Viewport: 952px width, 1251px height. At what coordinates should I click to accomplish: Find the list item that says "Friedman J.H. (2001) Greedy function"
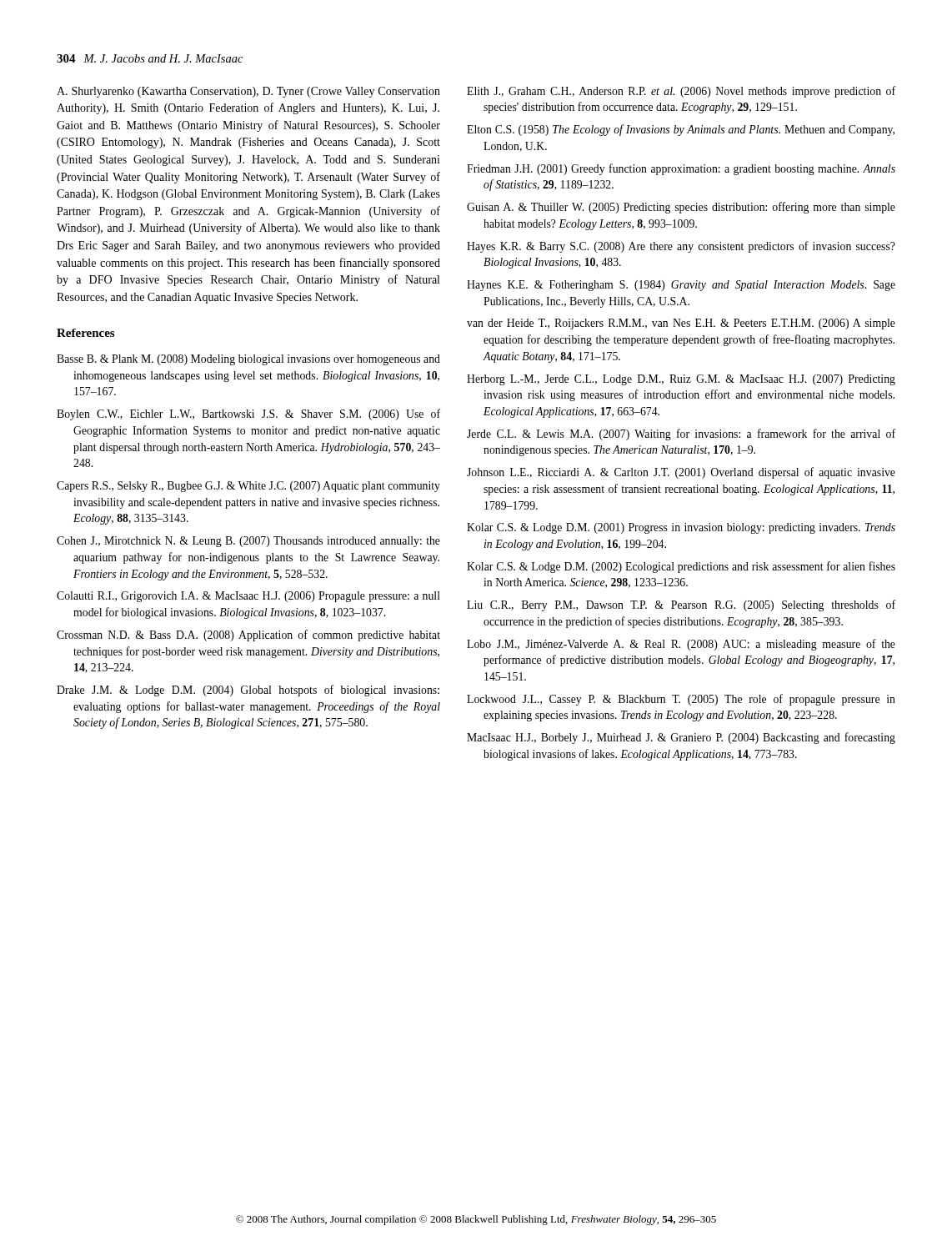(x=681, y=177)
